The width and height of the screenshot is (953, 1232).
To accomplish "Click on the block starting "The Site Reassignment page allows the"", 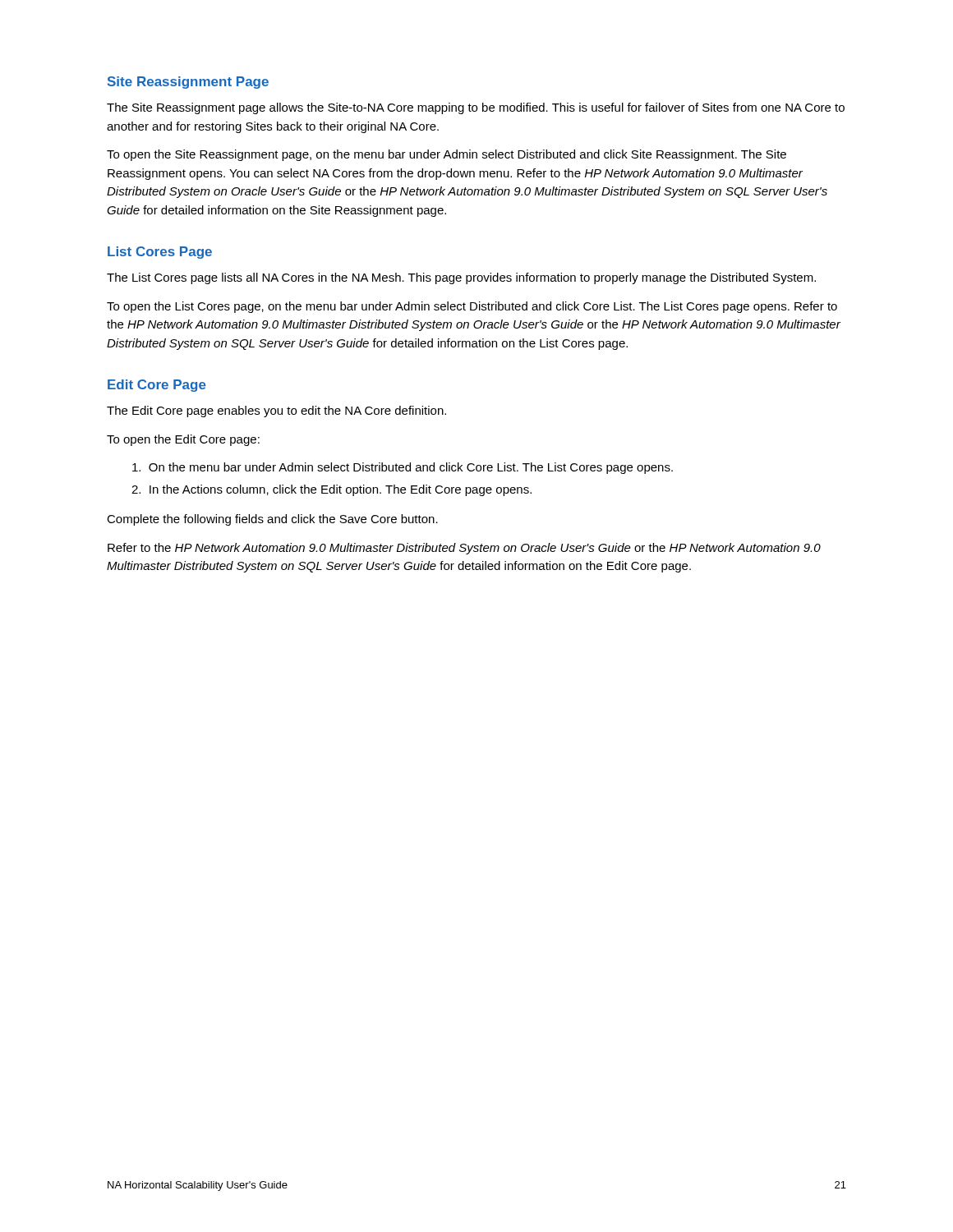I will pyautogui.click(x=476, y=116).
